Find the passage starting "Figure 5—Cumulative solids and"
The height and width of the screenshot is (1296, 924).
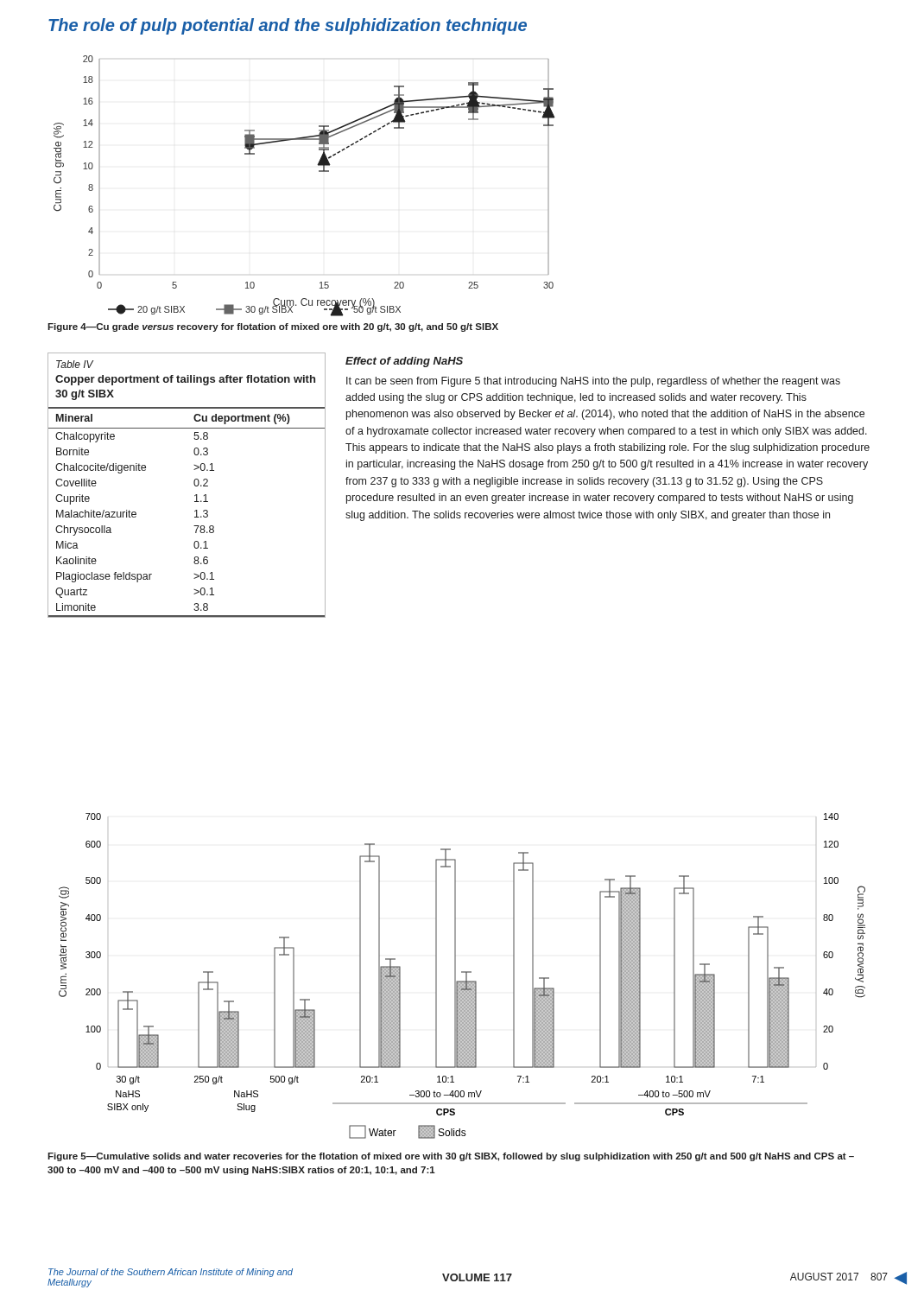[x=451, y=1163]
